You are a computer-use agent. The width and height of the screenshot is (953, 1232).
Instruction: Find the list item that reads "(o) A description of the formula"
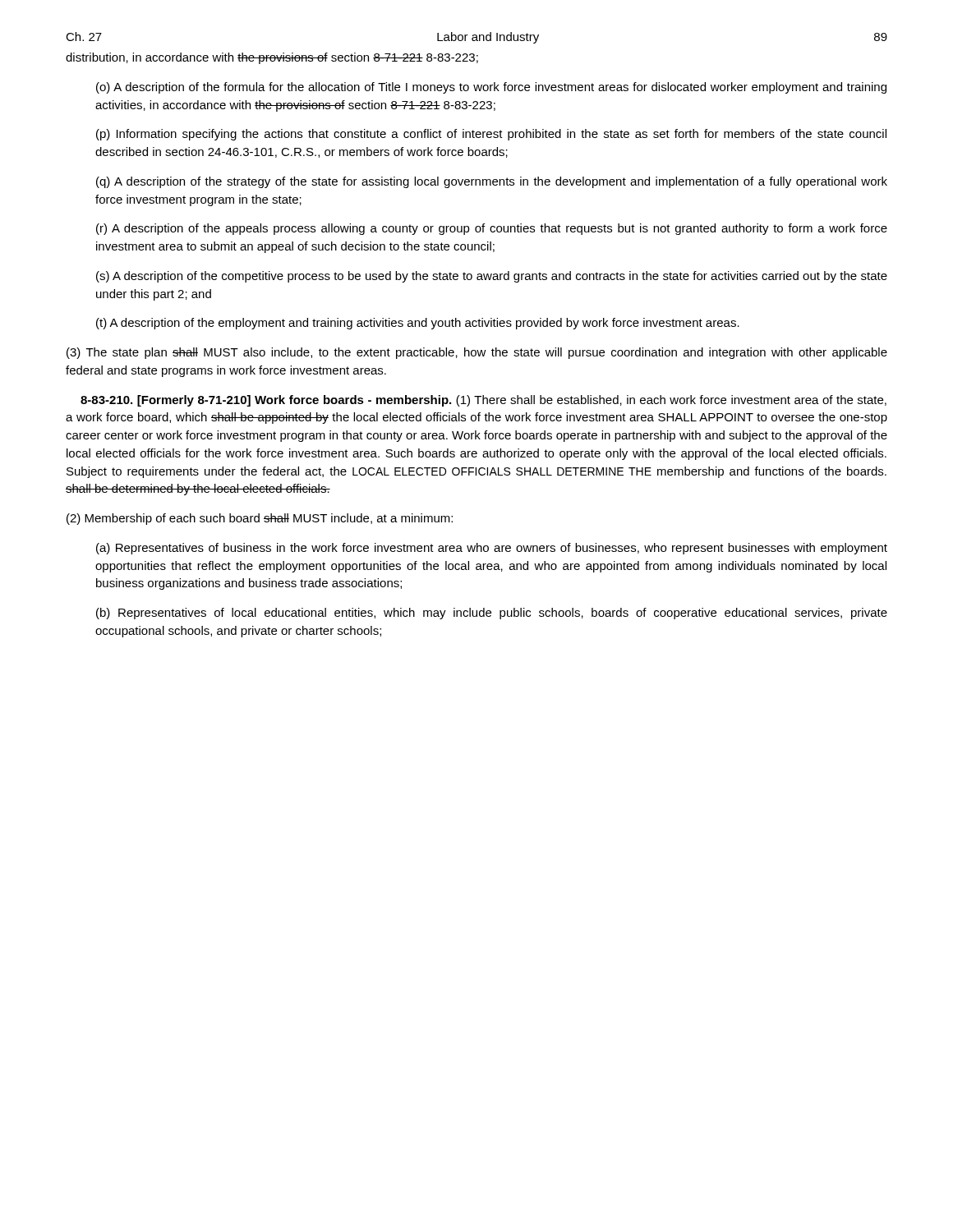(491, 95)
